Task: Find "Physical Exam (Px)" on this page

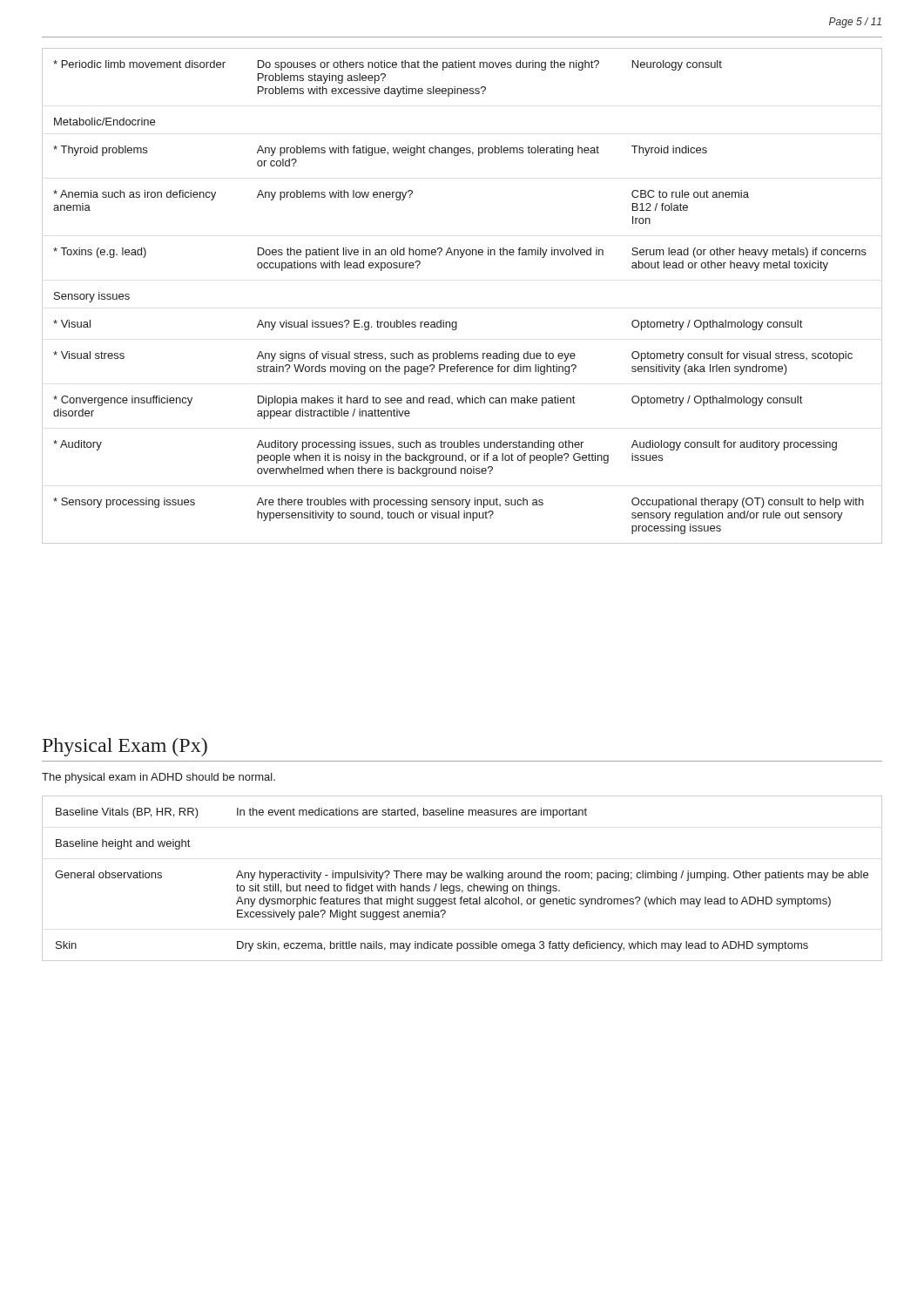Action: [125, 747]
